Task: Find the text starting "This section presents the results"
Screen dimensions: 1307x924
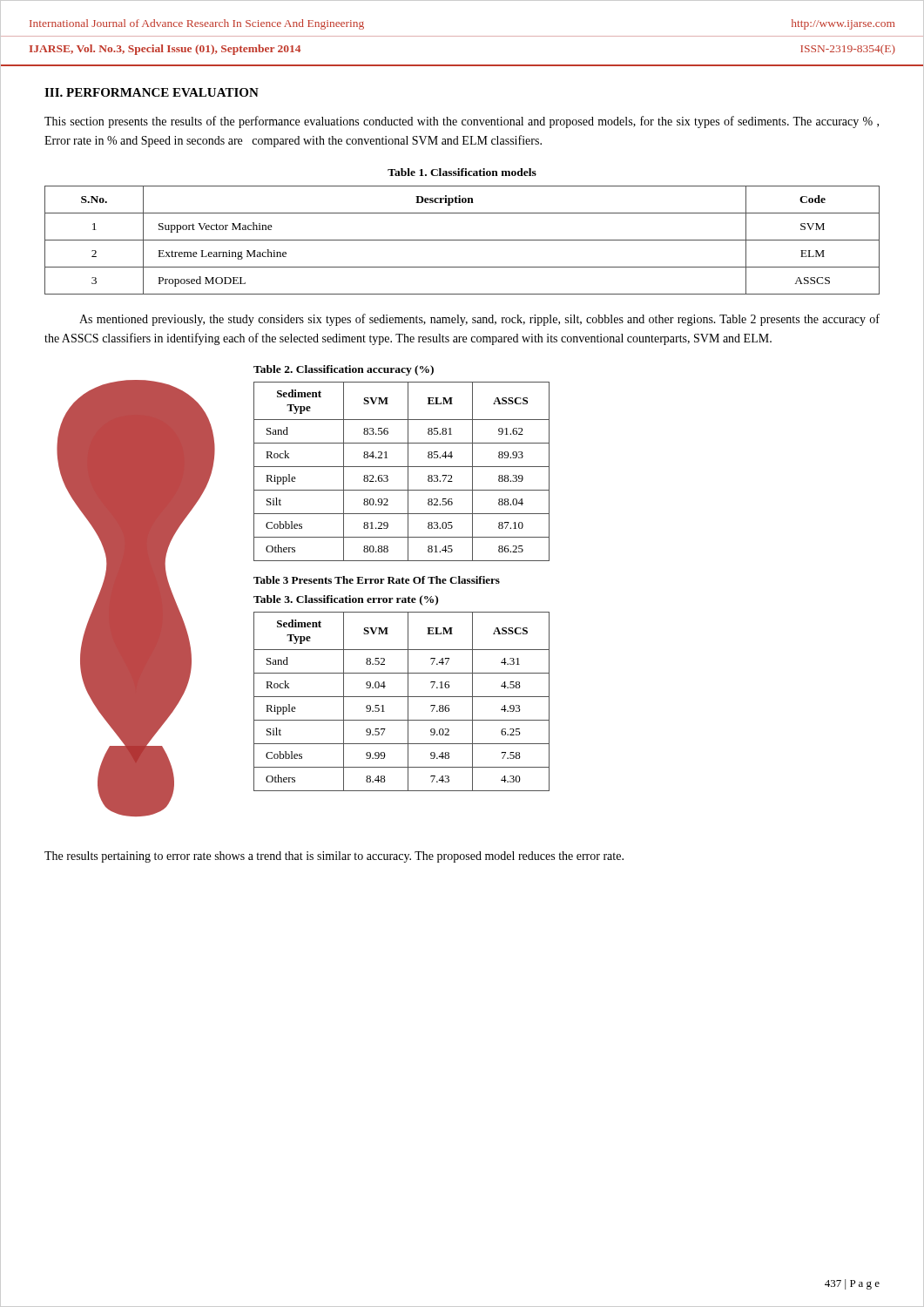Action: [x=462, y=131]
